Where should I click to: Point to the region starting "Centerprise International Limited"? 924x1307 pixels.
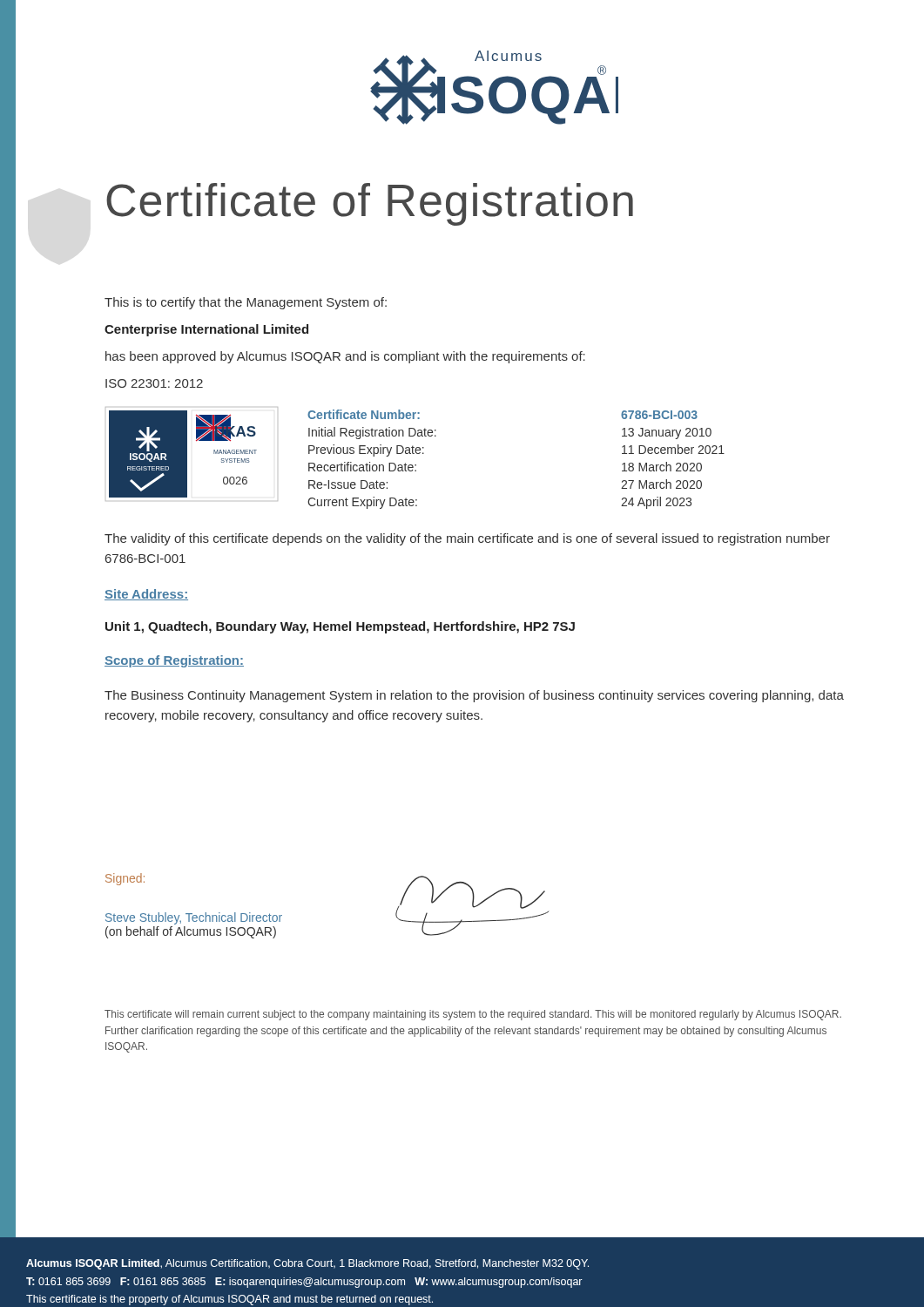point(207,329)
